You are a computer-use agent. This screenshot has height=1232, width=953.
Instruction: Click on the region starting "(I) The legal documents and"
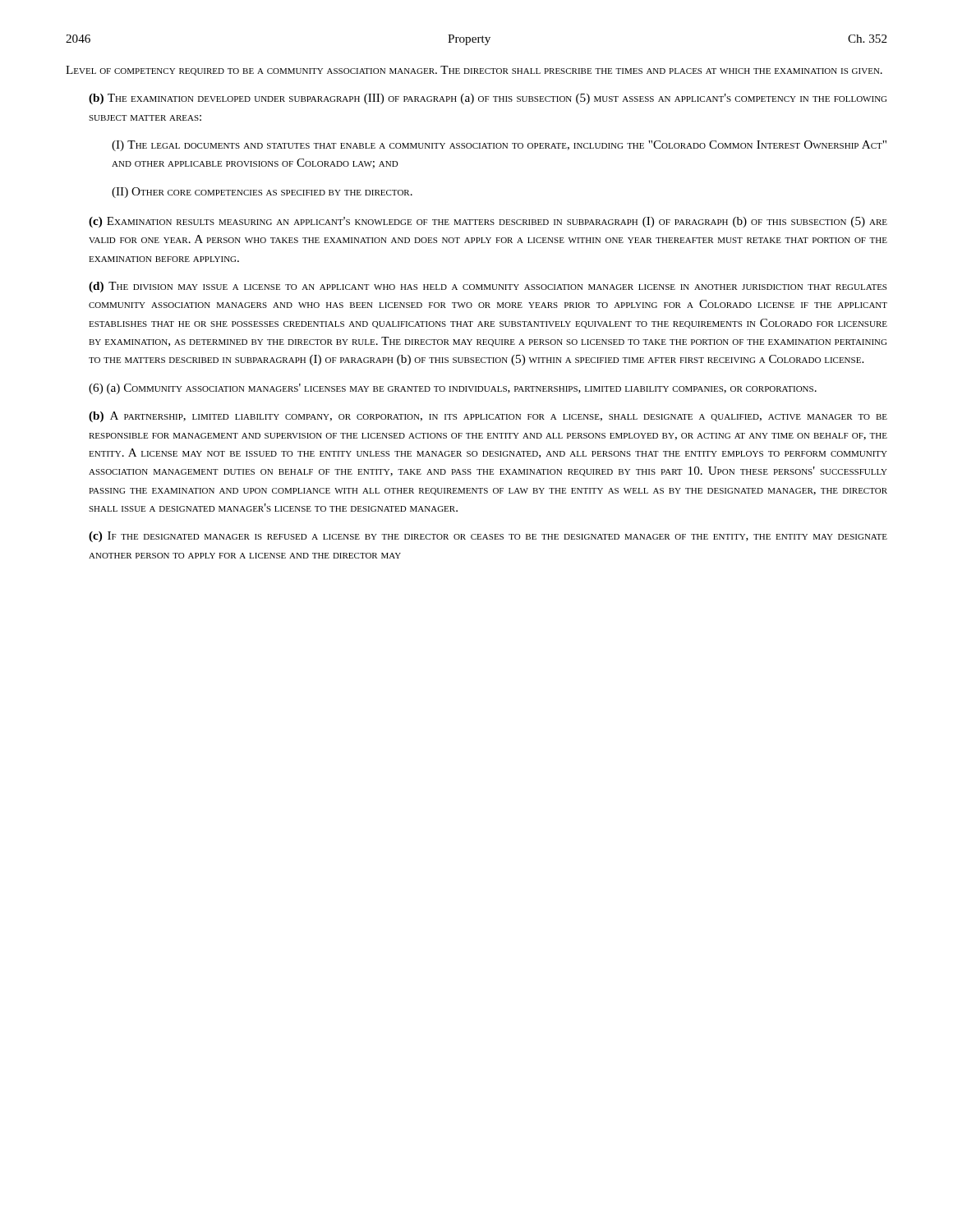(499, 153)
